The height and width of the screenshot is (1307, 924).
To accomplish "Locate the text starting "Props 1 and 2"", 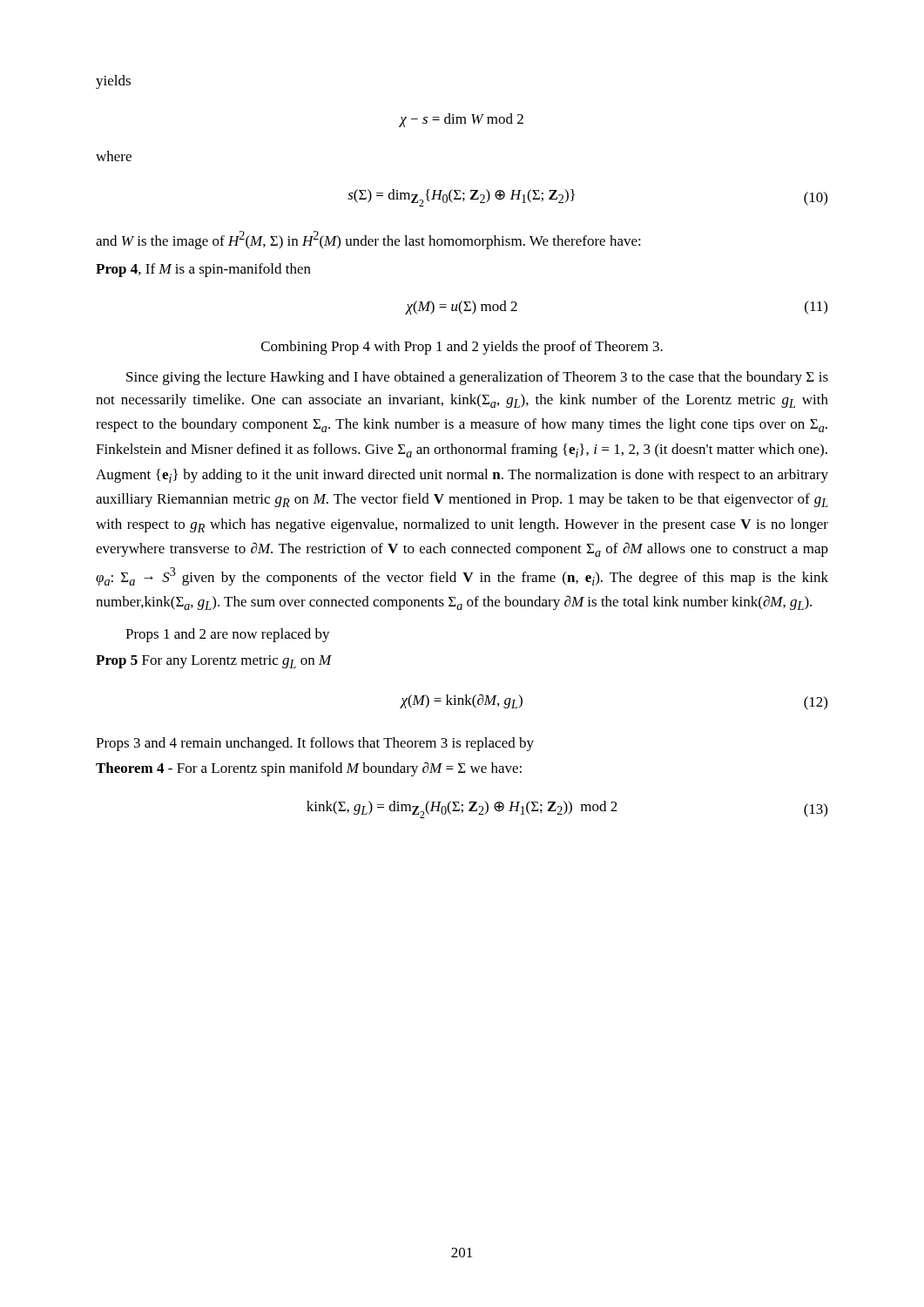I will [x=228, y=634].
